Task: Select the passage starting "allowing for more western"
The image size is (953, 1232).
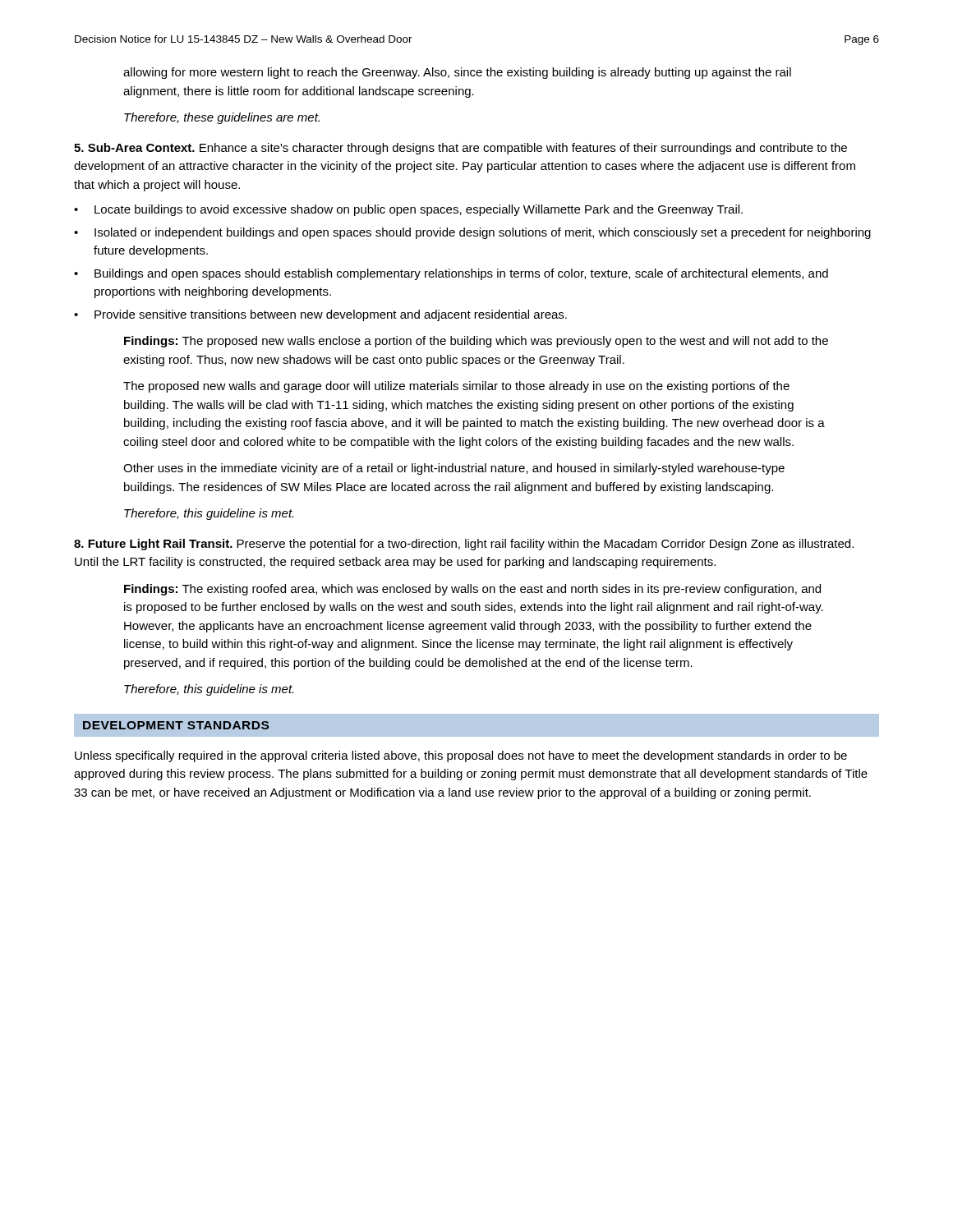Action: pyautogui.click(x=476, y=82)
